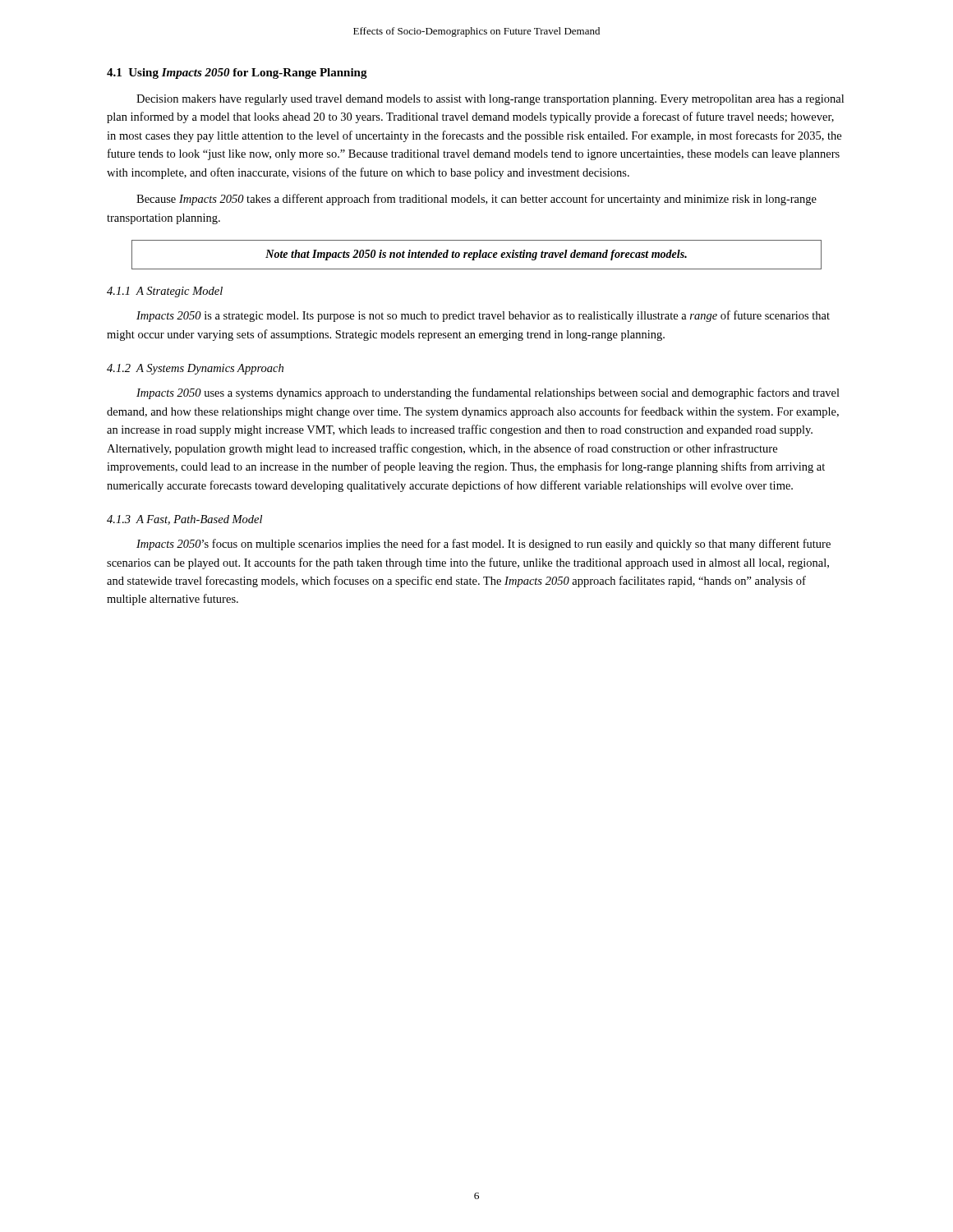This screenshot has height=1232, width=953.
Task: Where is the passage that starts "Decision makers have regularly used travel"?
Action: pos(476,136)
